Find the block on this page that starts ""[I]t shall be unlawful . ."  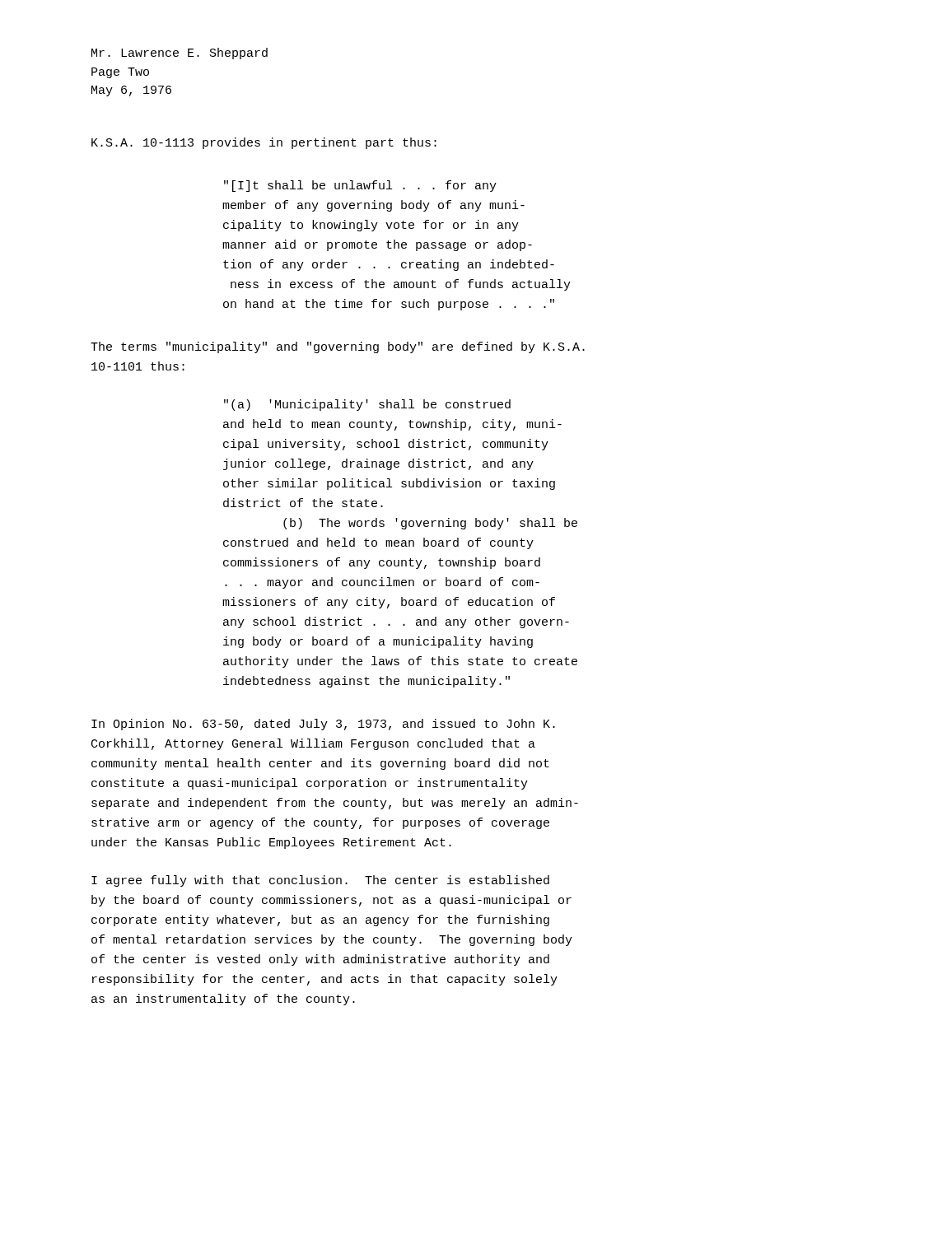pos(397,245)
